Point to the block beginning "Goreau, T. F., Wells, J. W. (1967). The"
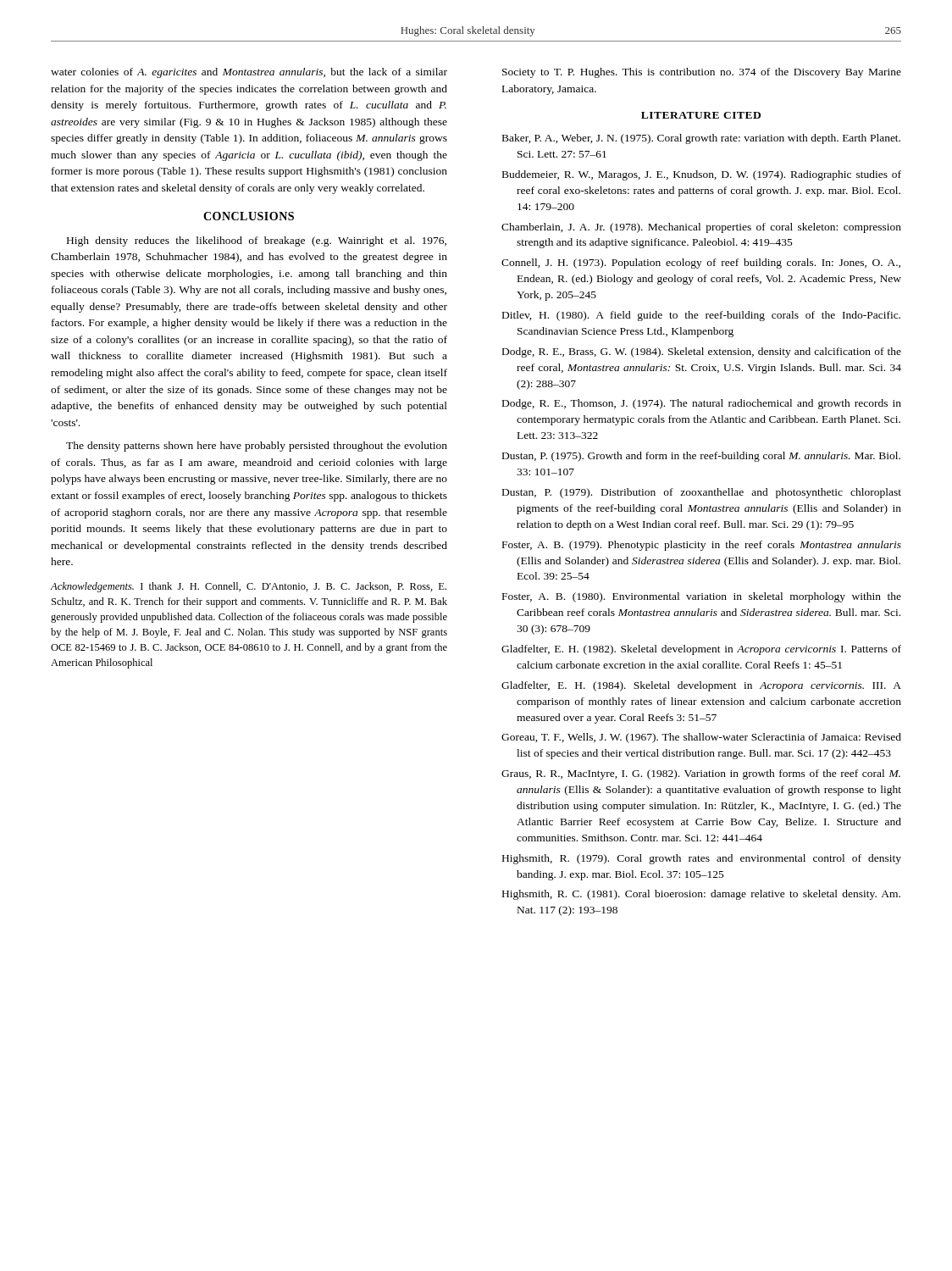The height and width of the screenshot is (1271, 952). point(701,745)
